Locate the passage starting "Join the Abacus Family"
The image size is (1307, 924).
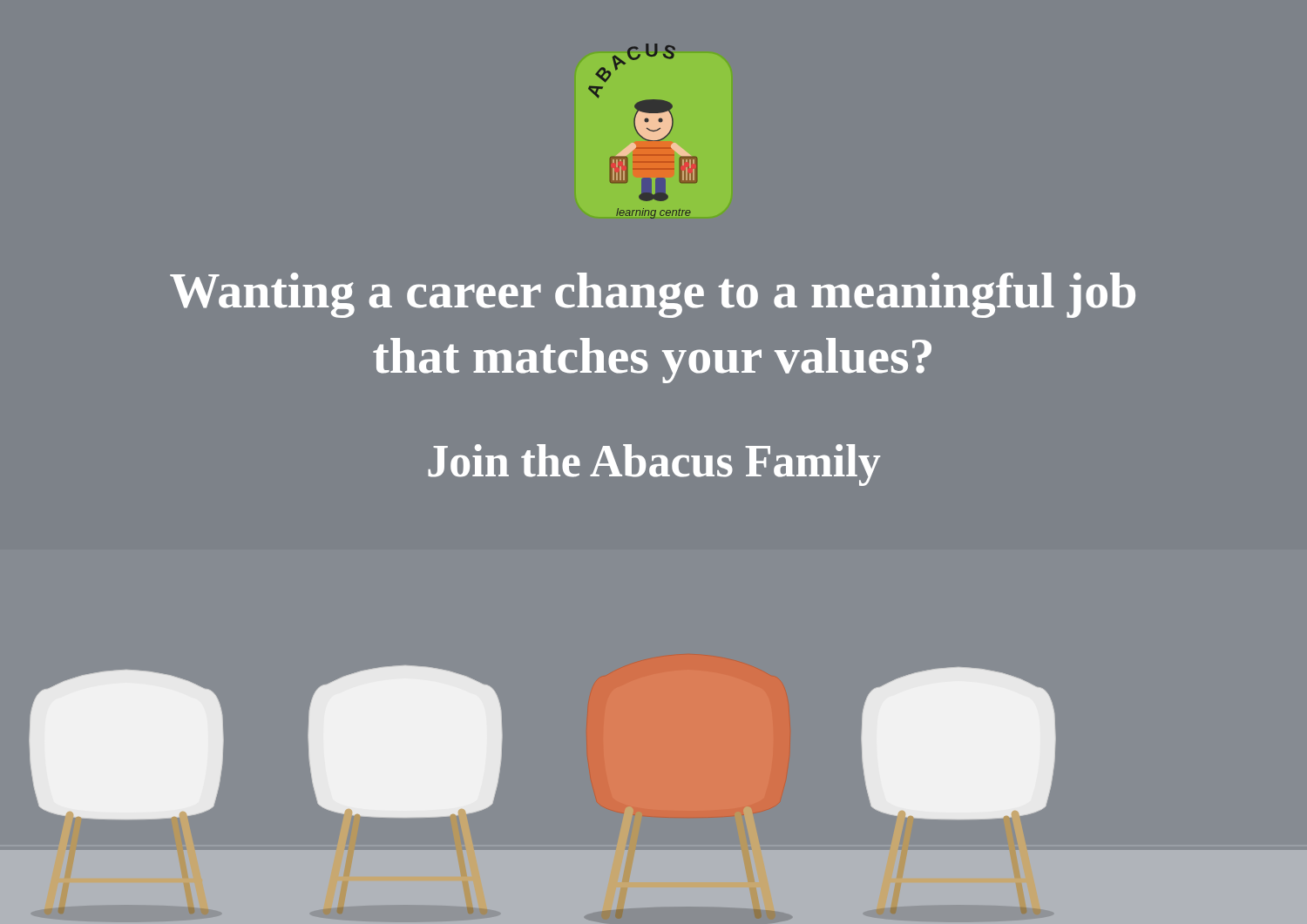[654, 461]
